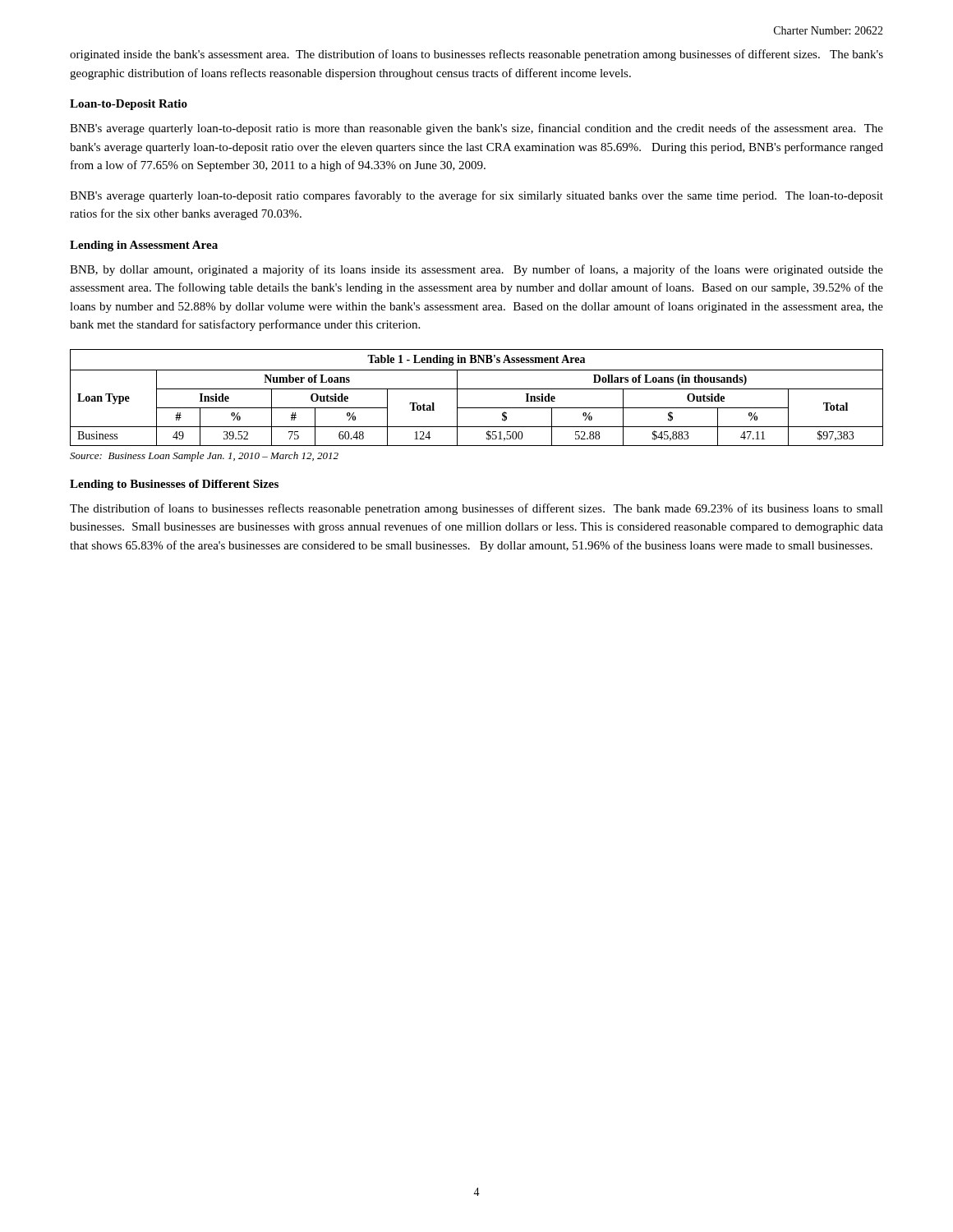Point to the text block starting "Lending to Businesses of Different Sizes"
953x1232 pixels.
(x=174, y=483)
